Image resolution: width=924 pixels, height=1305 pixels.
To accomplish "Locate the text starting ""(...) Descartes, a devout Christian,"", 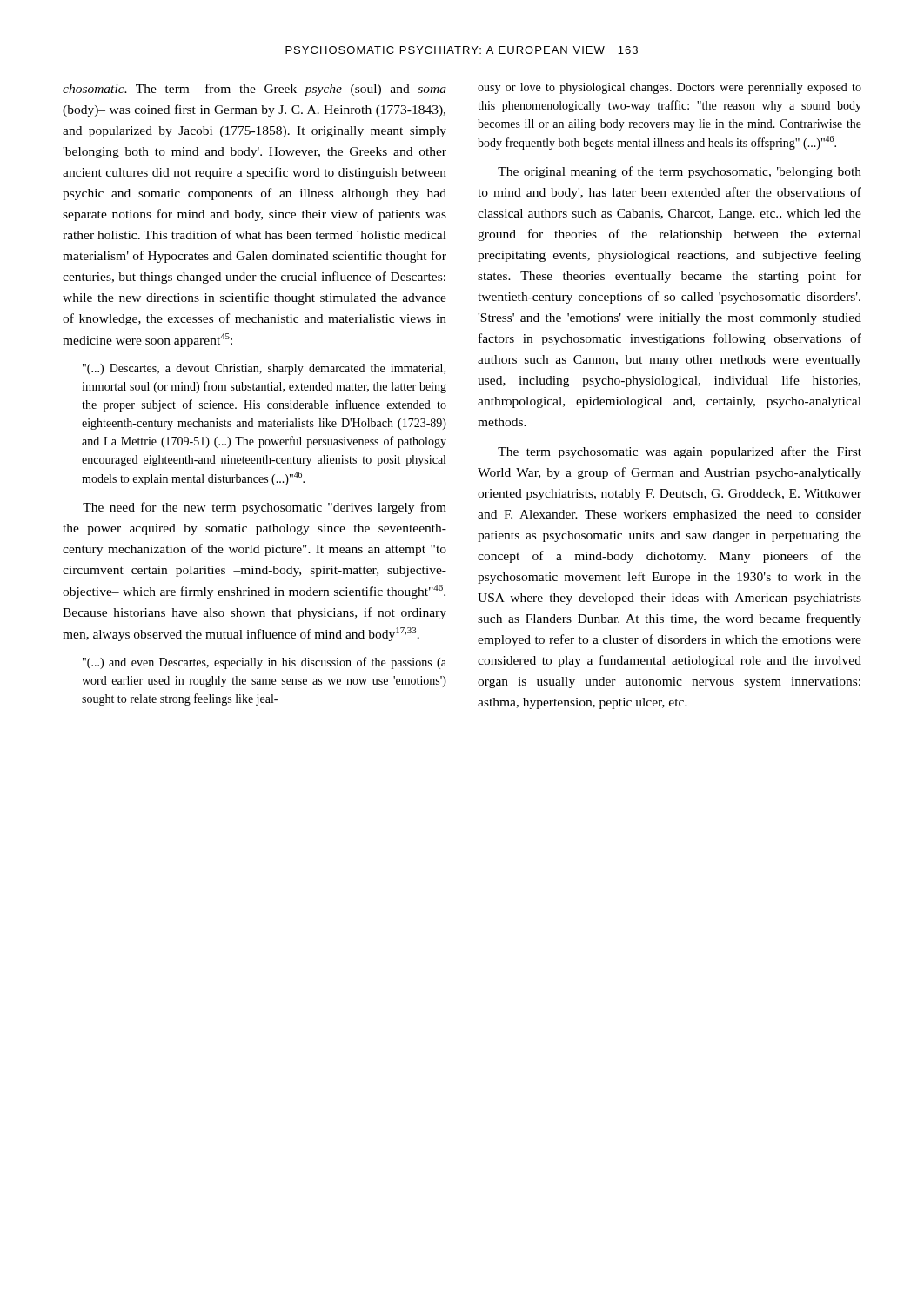I will pyautogui.click(x=264, y=424).
